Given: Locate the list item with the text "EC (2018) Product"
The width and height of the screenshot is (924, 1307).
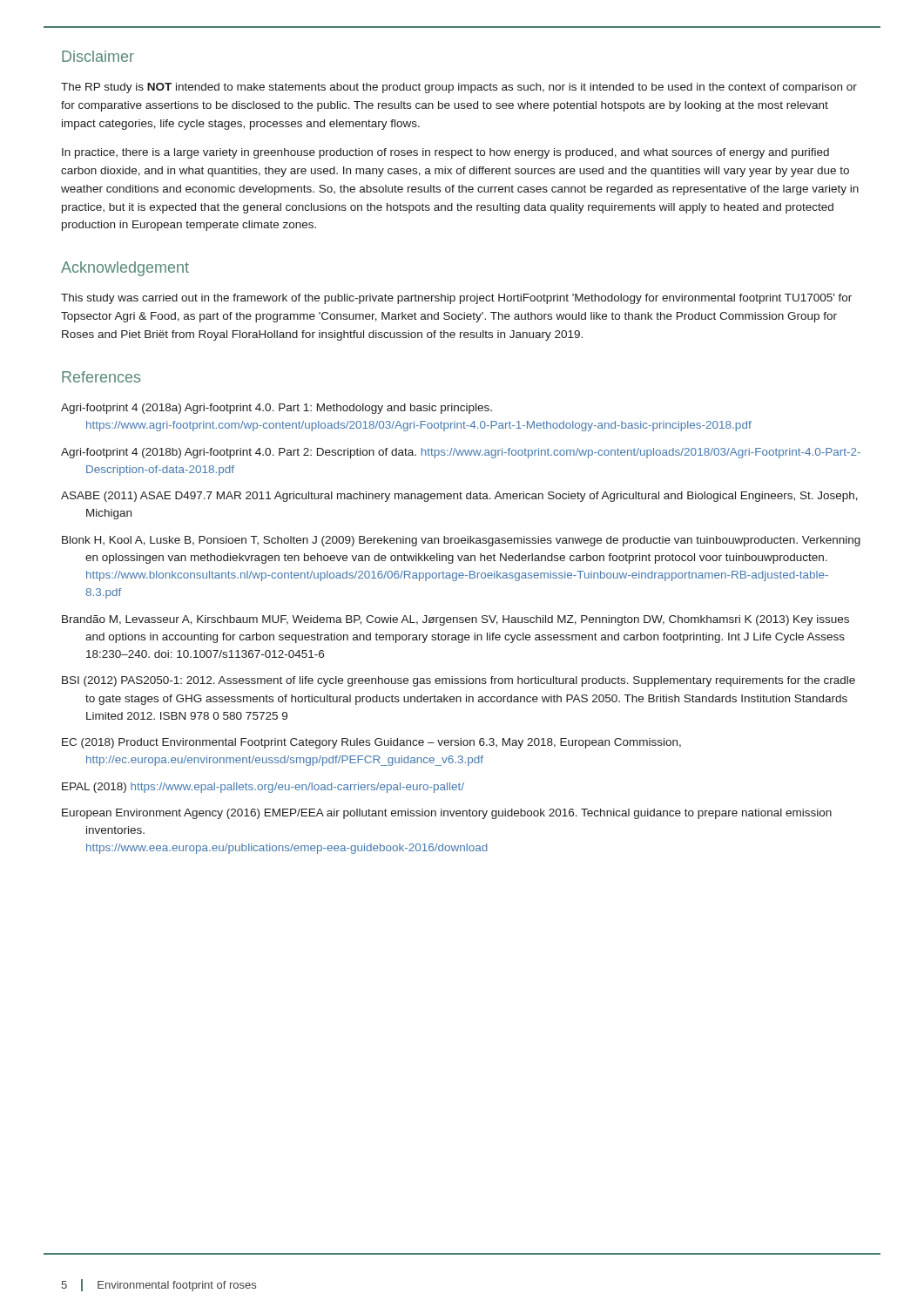Looking at the screenshot, I should (x=371, y=751).
